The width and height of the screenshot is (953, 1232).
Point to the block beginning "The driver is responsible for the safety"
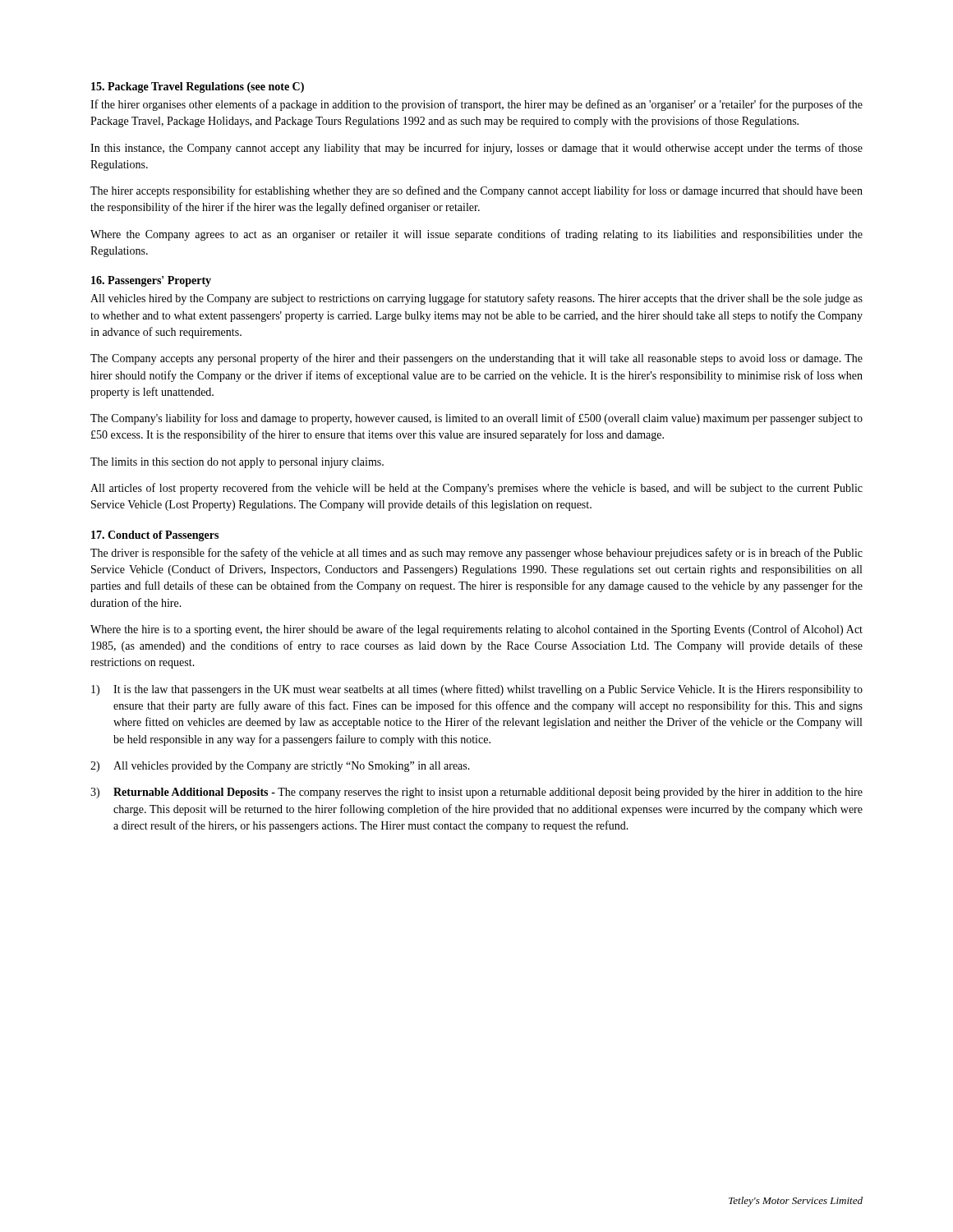click(476, 578)
